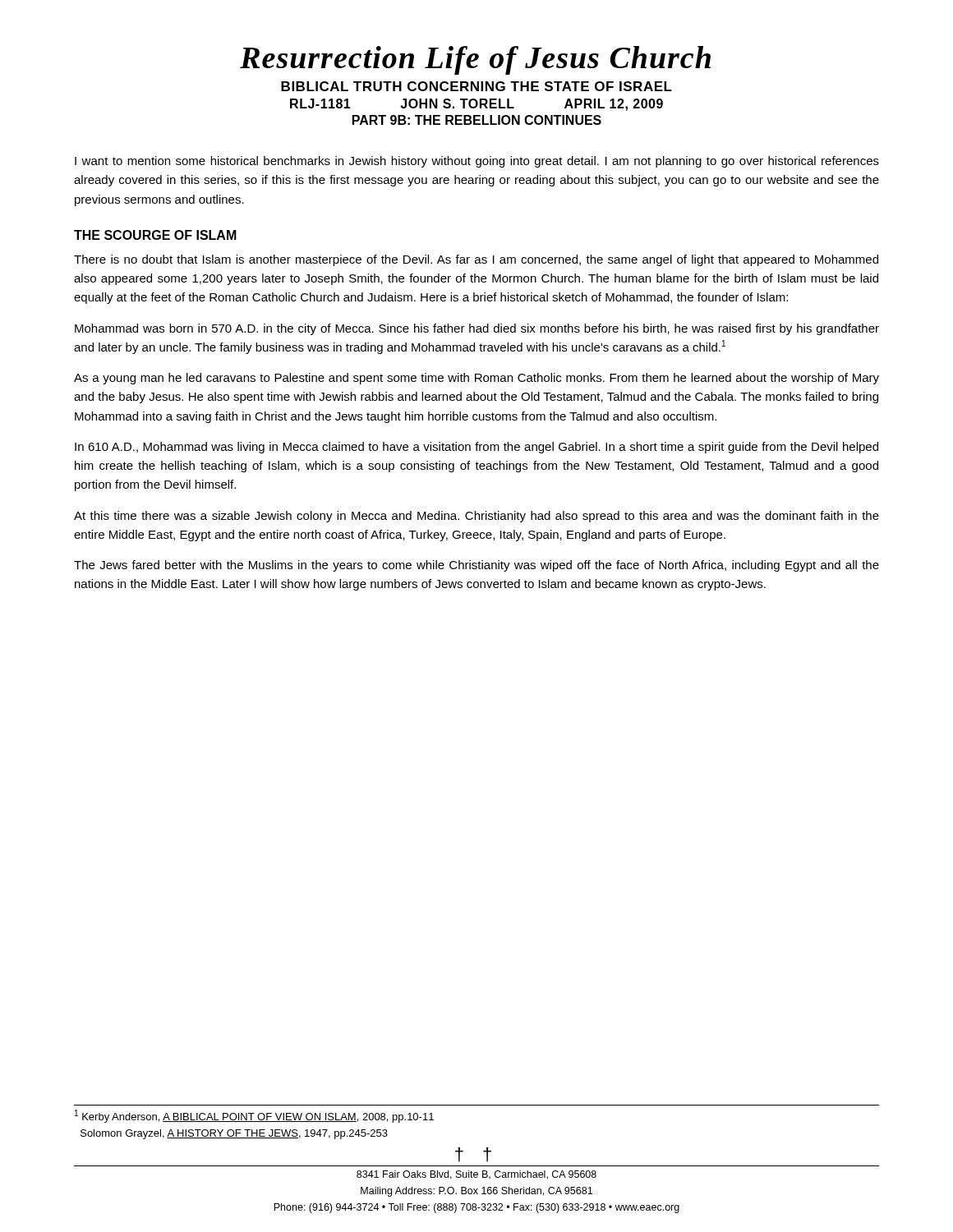Find the passage starting "In 610 A.D., Mohammad was living"

click(476, 465)
